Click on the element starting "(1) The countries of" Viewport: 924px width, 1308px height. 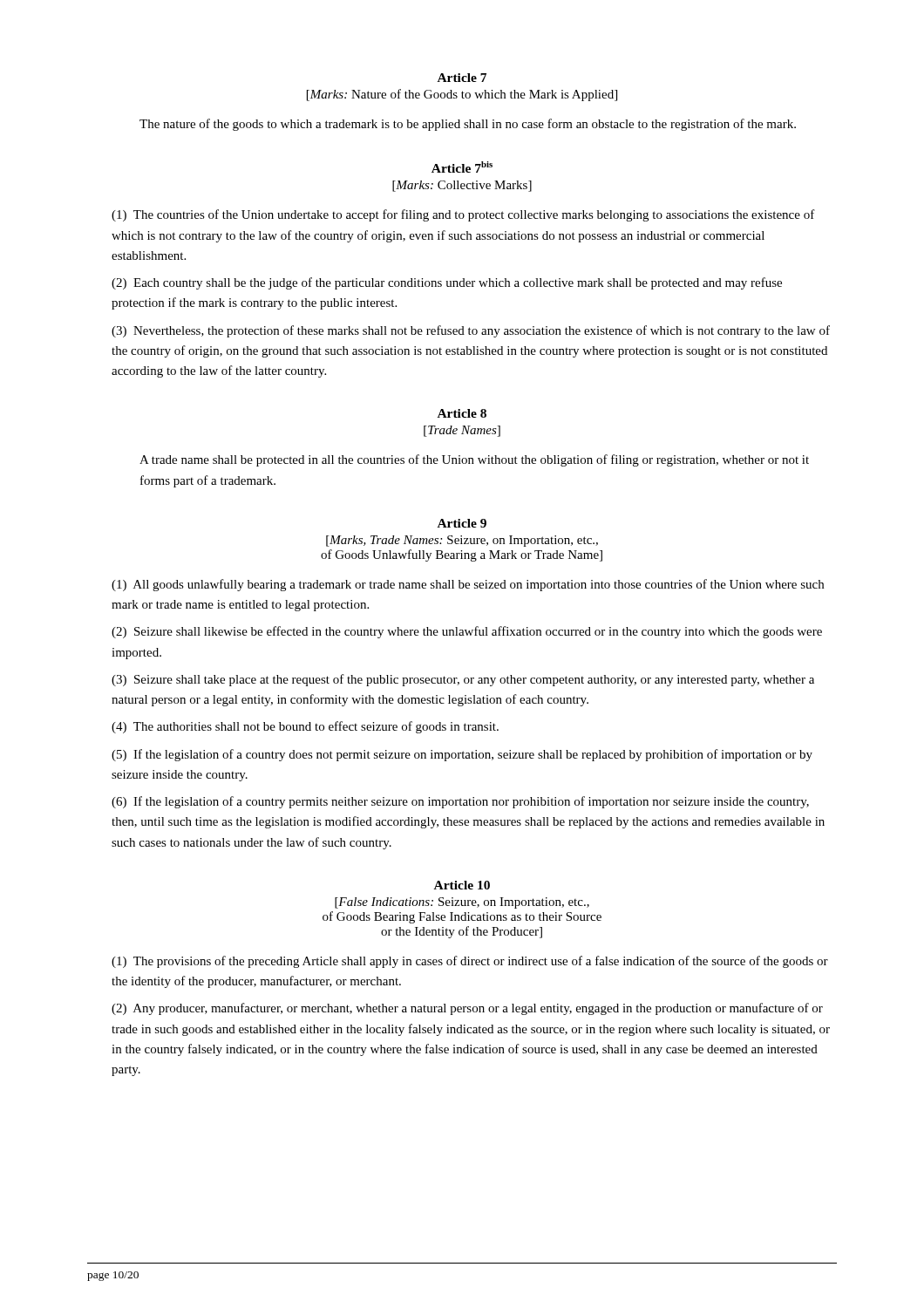(x=463, y=235)
